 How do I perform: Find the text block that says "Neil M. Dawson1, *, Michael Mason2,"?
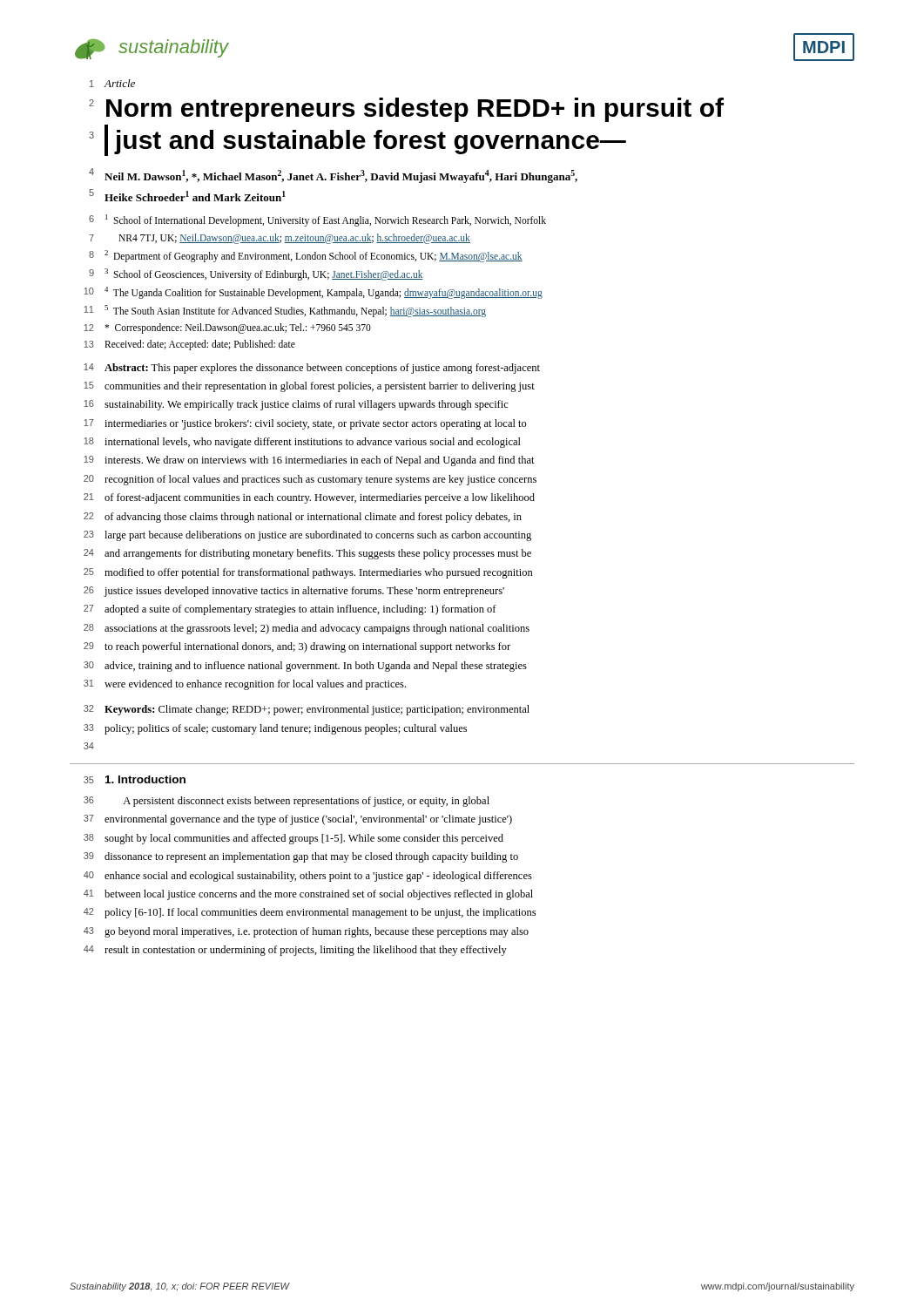(341, 176)
